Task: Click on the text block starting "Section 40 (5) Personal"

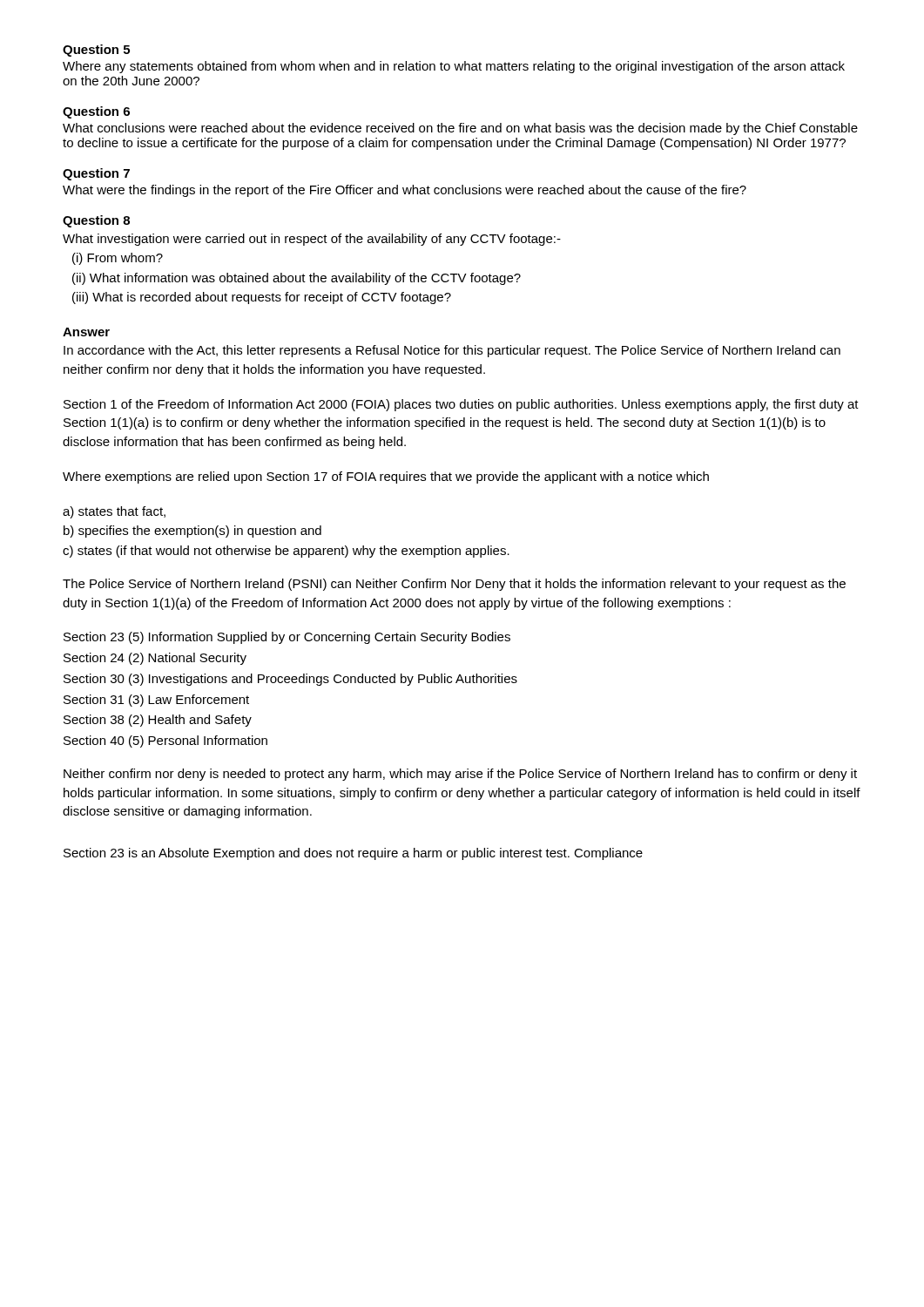Action: 165,740
